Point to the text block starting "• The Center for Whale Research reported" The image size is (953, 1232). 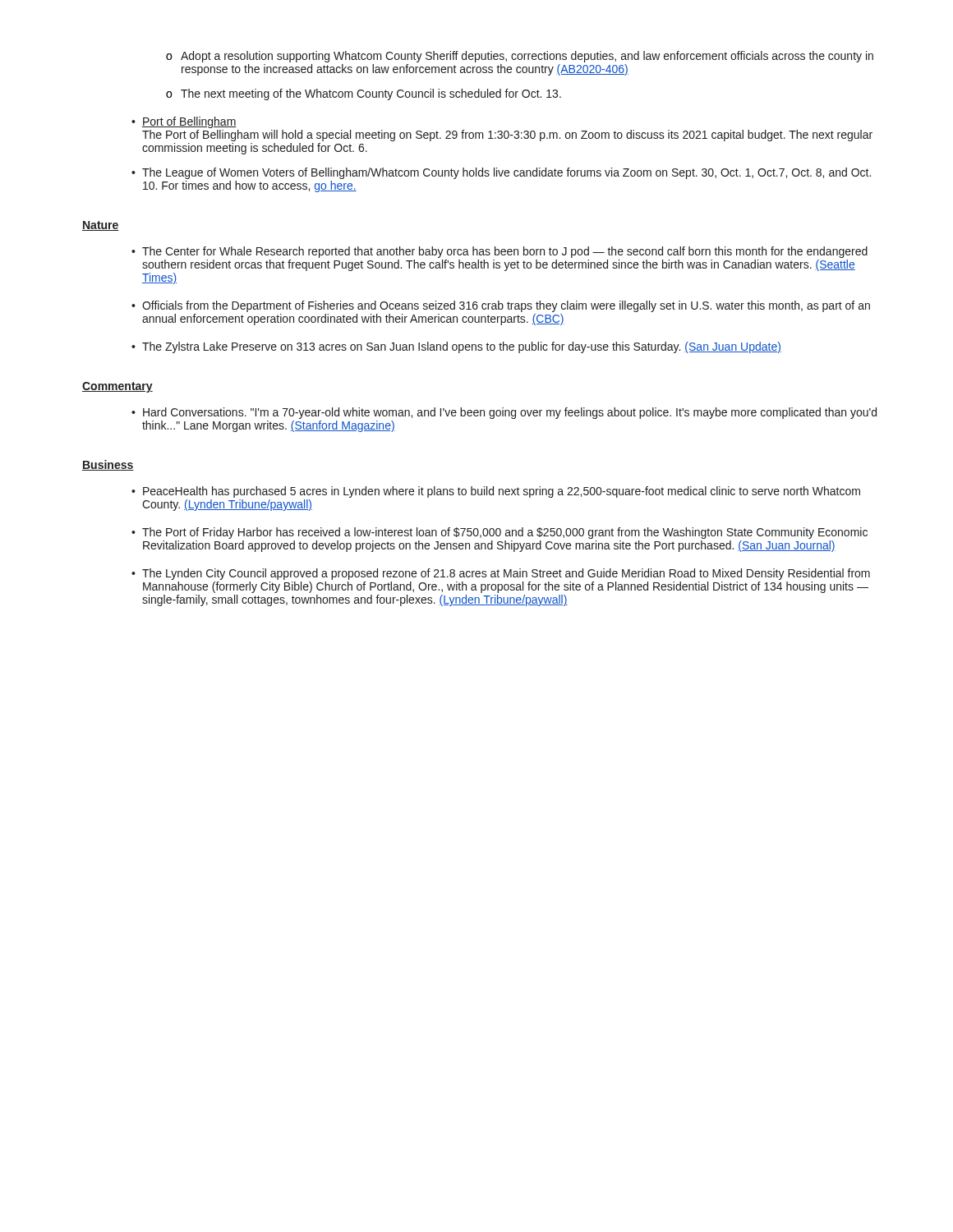[509, 265]
